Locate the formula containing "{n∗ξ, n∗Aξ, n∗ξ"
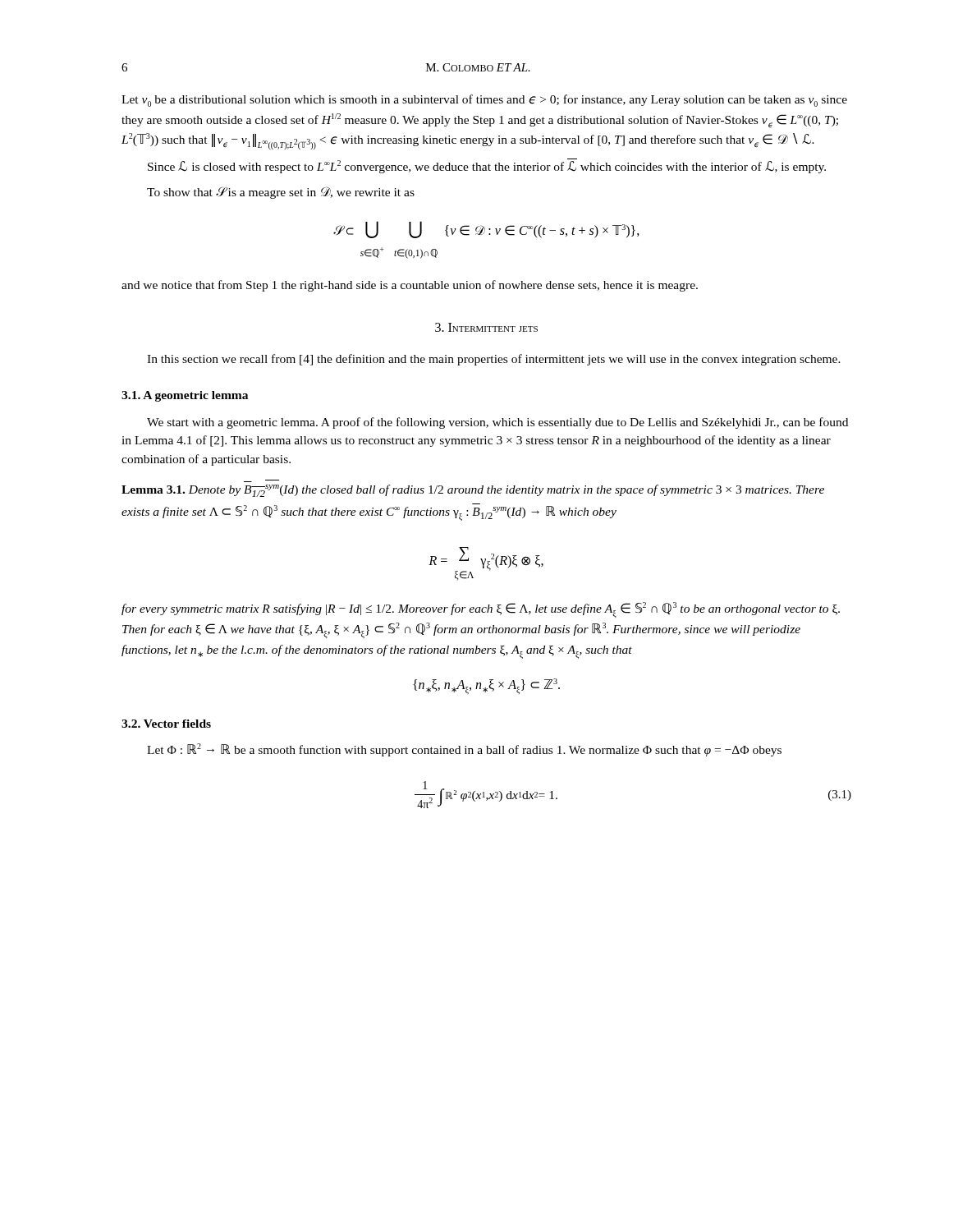Image resolution: width=958 pixels, height=1232 pixels. tap(486, 686)
